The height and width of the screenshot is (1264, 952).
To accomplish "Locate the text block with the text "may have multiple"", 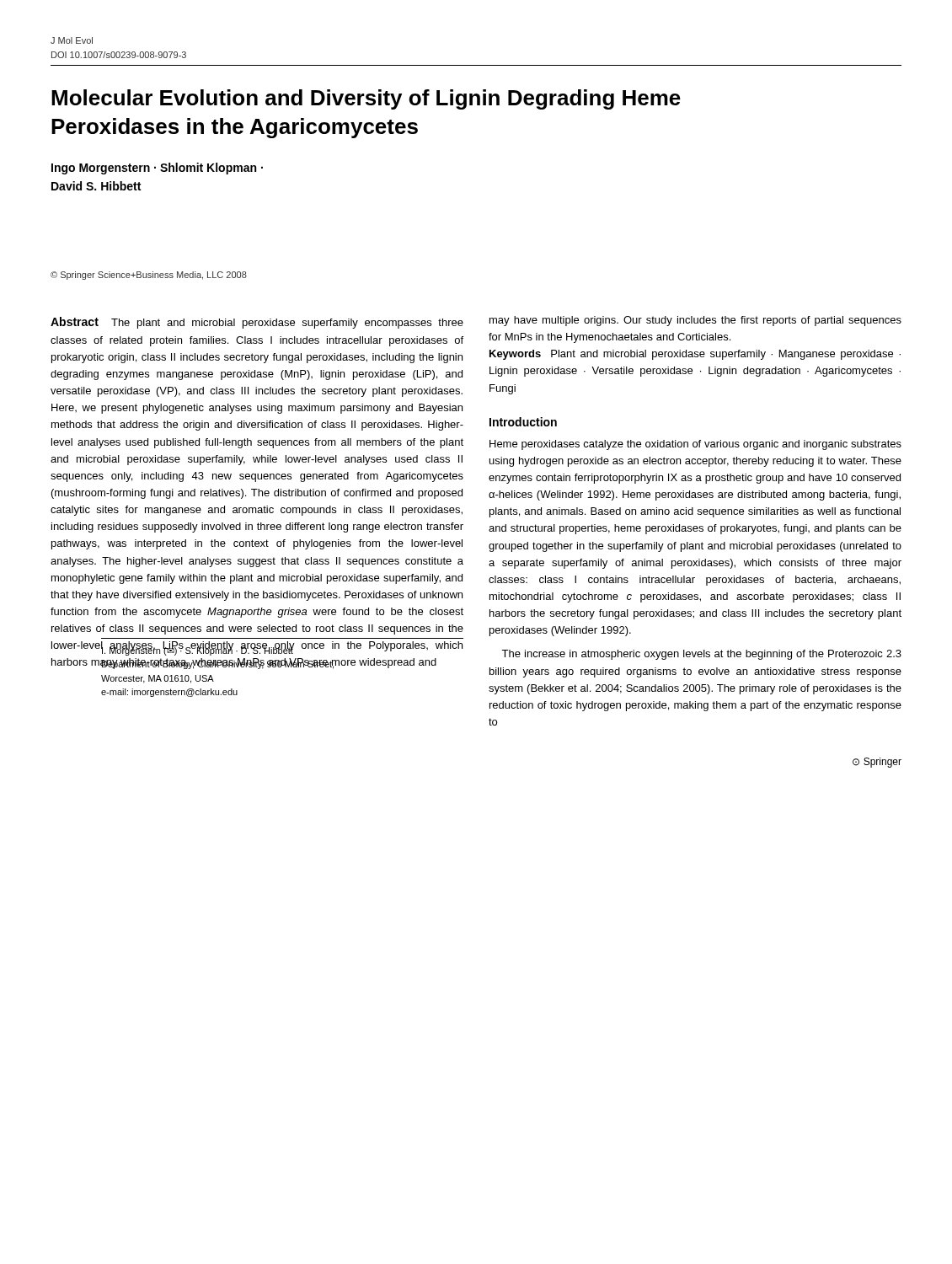I will pyautogui.click(x=695, y=328).
